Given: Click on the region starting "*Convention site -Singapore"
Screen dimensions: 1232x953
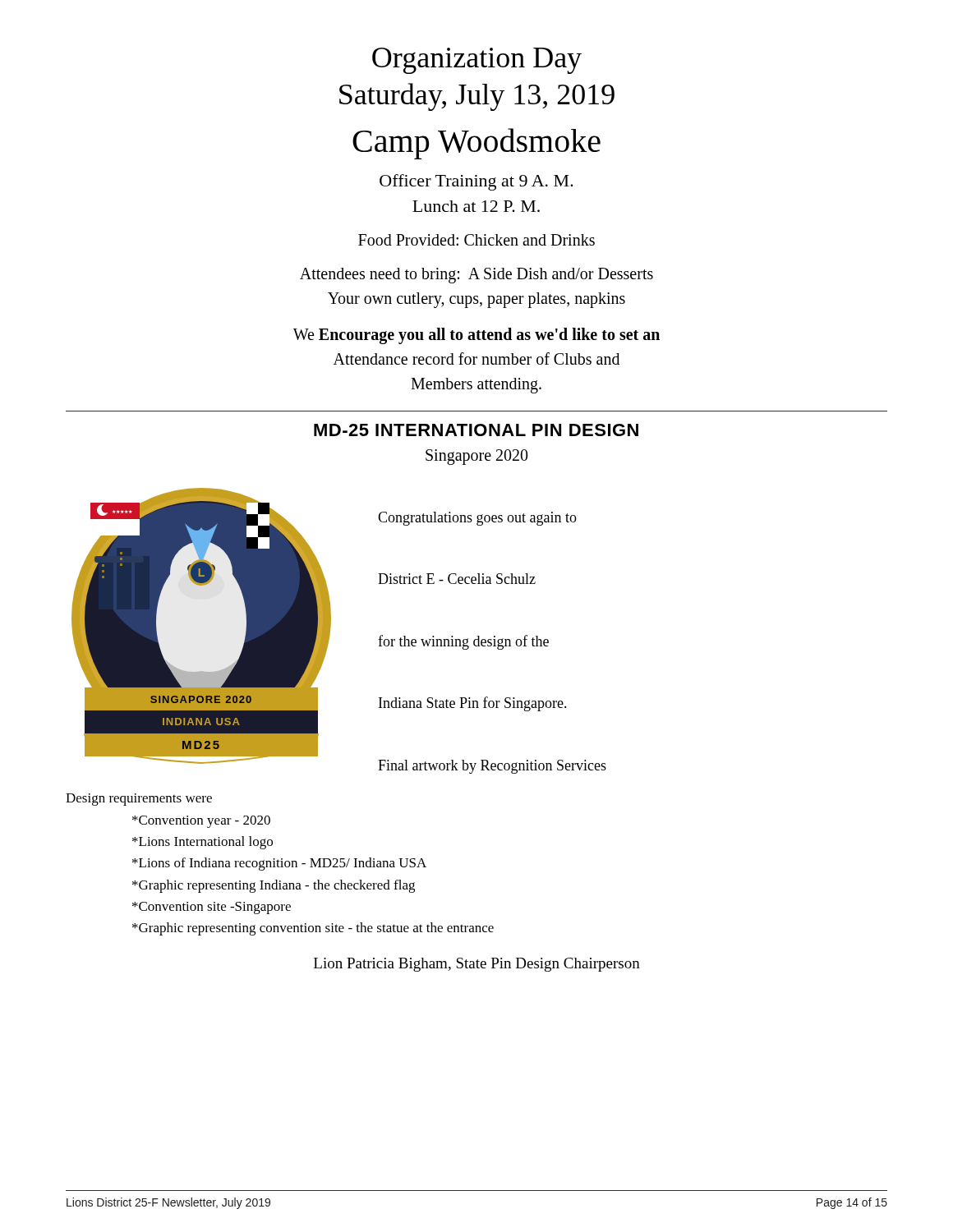Looking at the screenshot, I should coord(212,908).
